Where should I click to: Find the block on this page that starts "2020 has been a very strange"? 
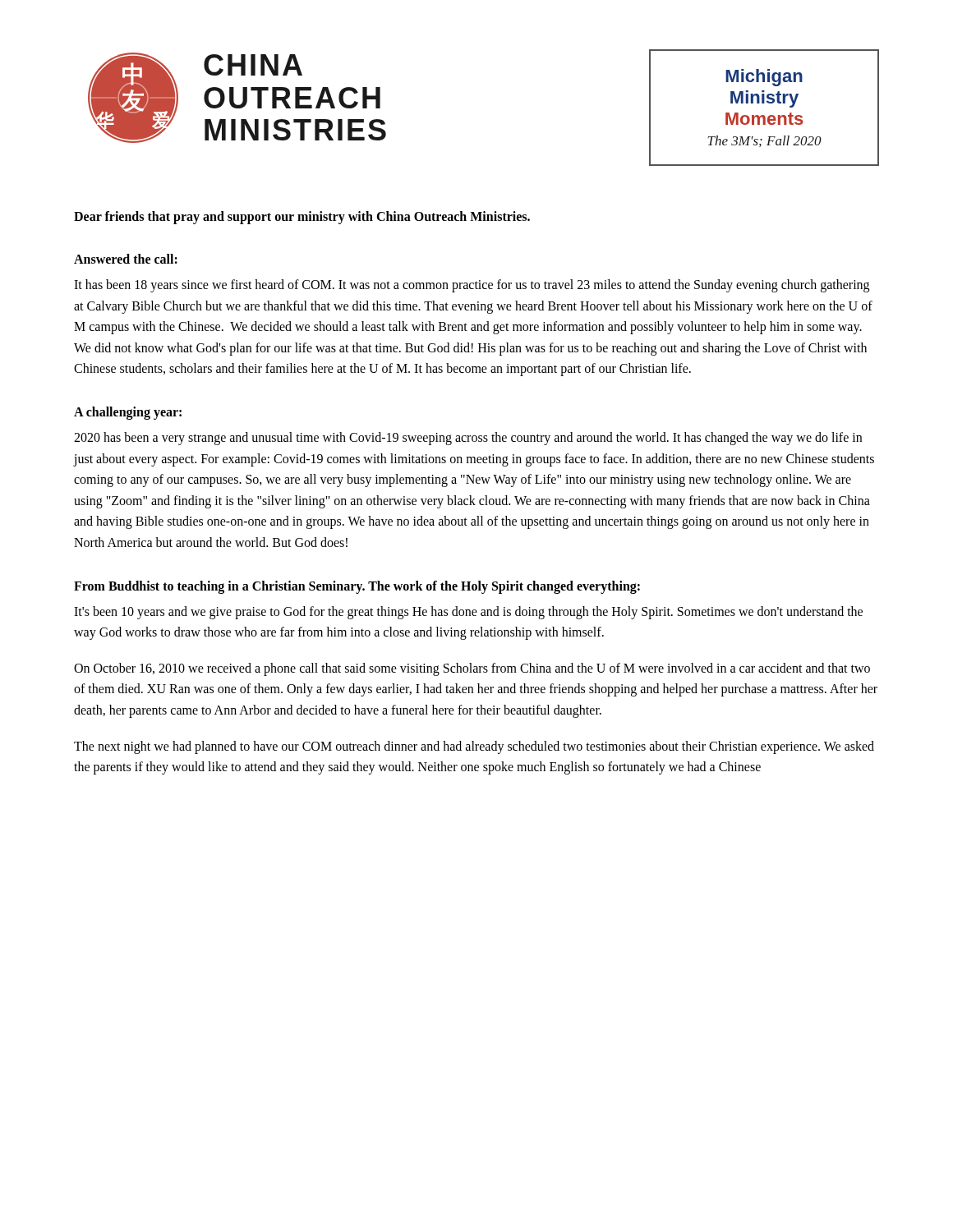pos(474,490)
